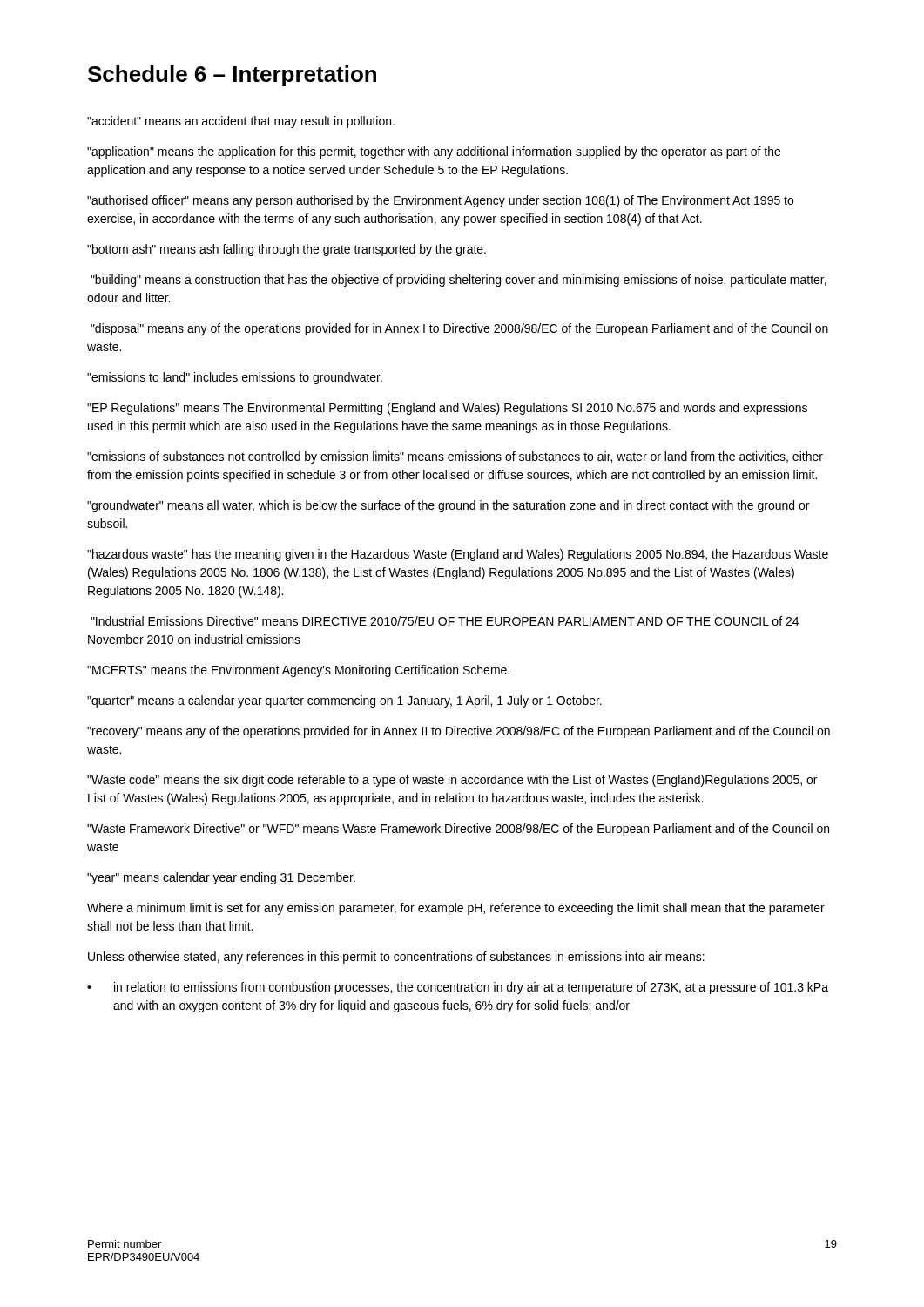
Task: Click the passage that begins ""accident" means an accident that may"
Action: [241, 121]
